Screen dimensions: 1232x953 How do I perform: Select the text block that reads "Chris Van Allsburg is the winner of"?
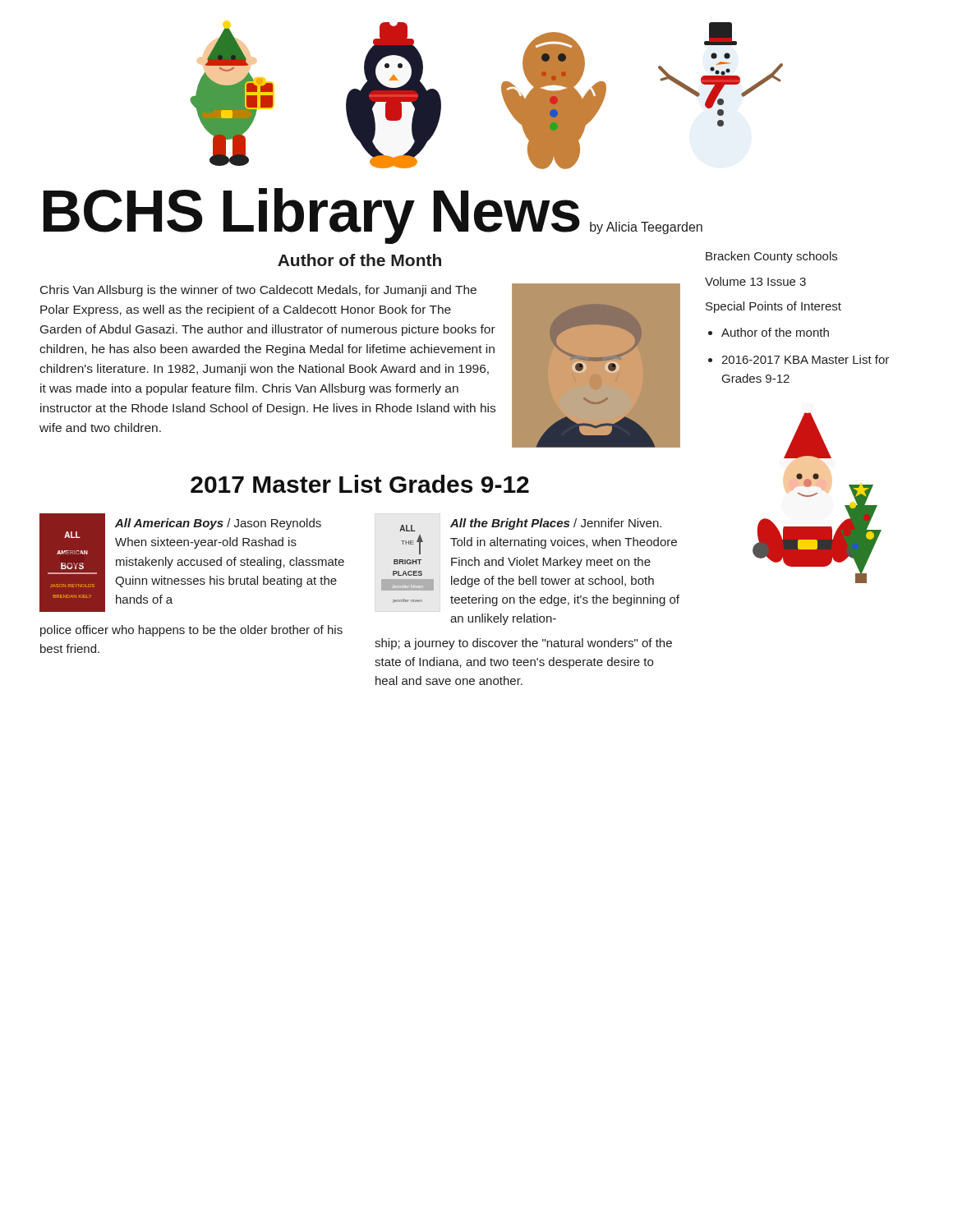pos(268,359)
